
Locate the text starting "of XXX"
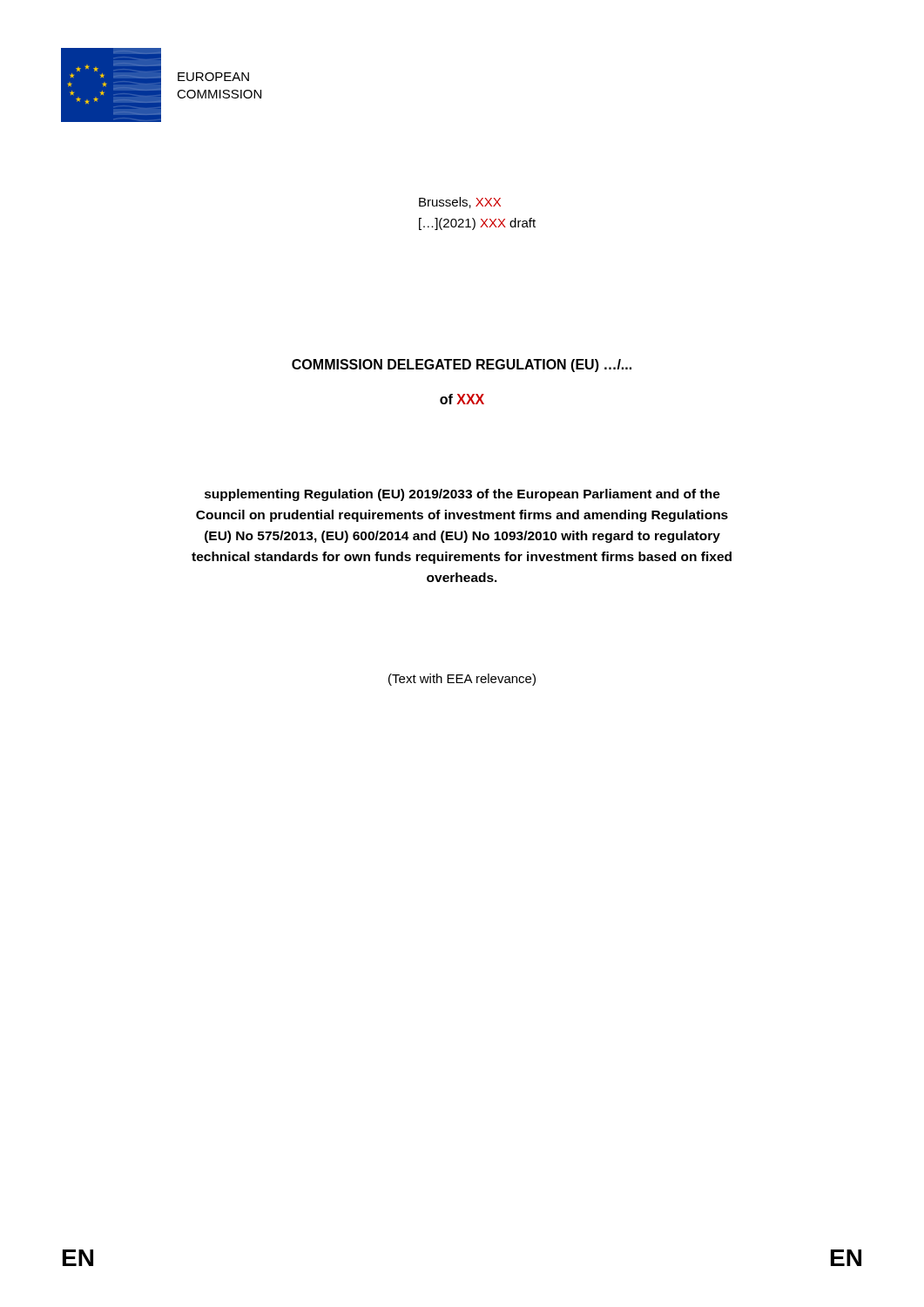(x=462, y=399)
